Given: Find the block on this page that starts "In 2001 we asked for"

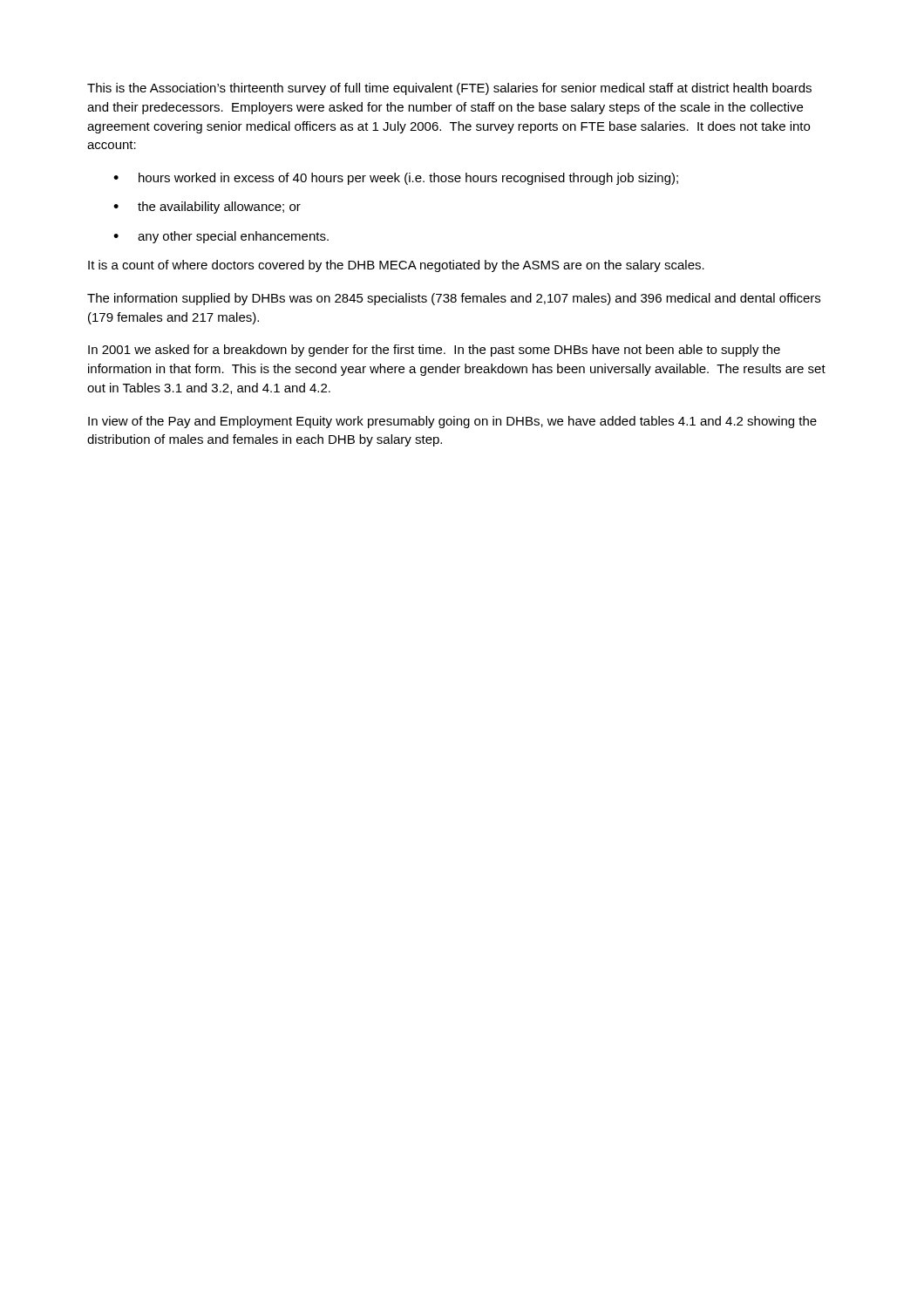Looking at the screenshot, I should tap(456, 369).
